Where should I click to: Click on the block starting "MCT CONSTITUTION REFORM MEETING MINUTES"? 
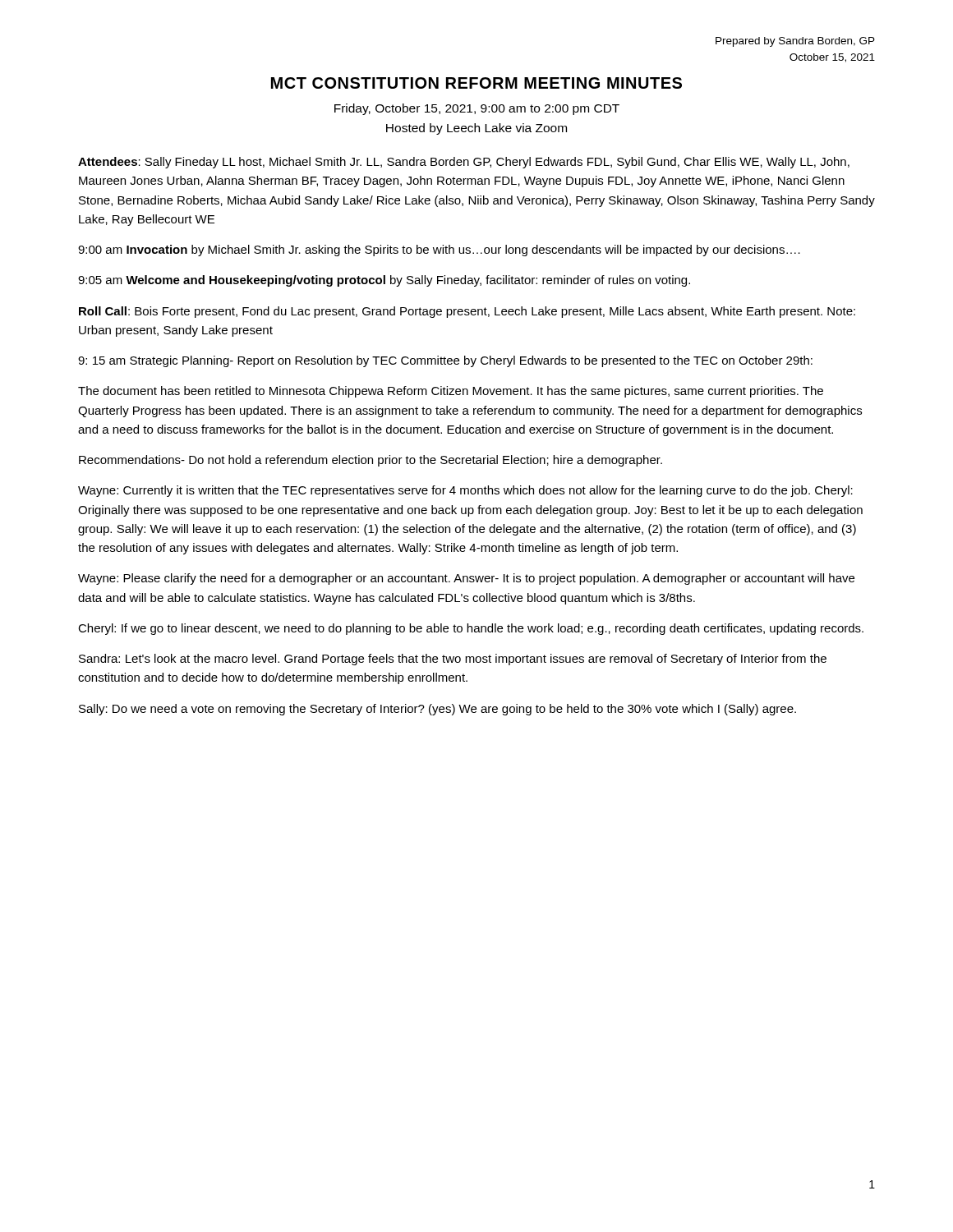476,83
